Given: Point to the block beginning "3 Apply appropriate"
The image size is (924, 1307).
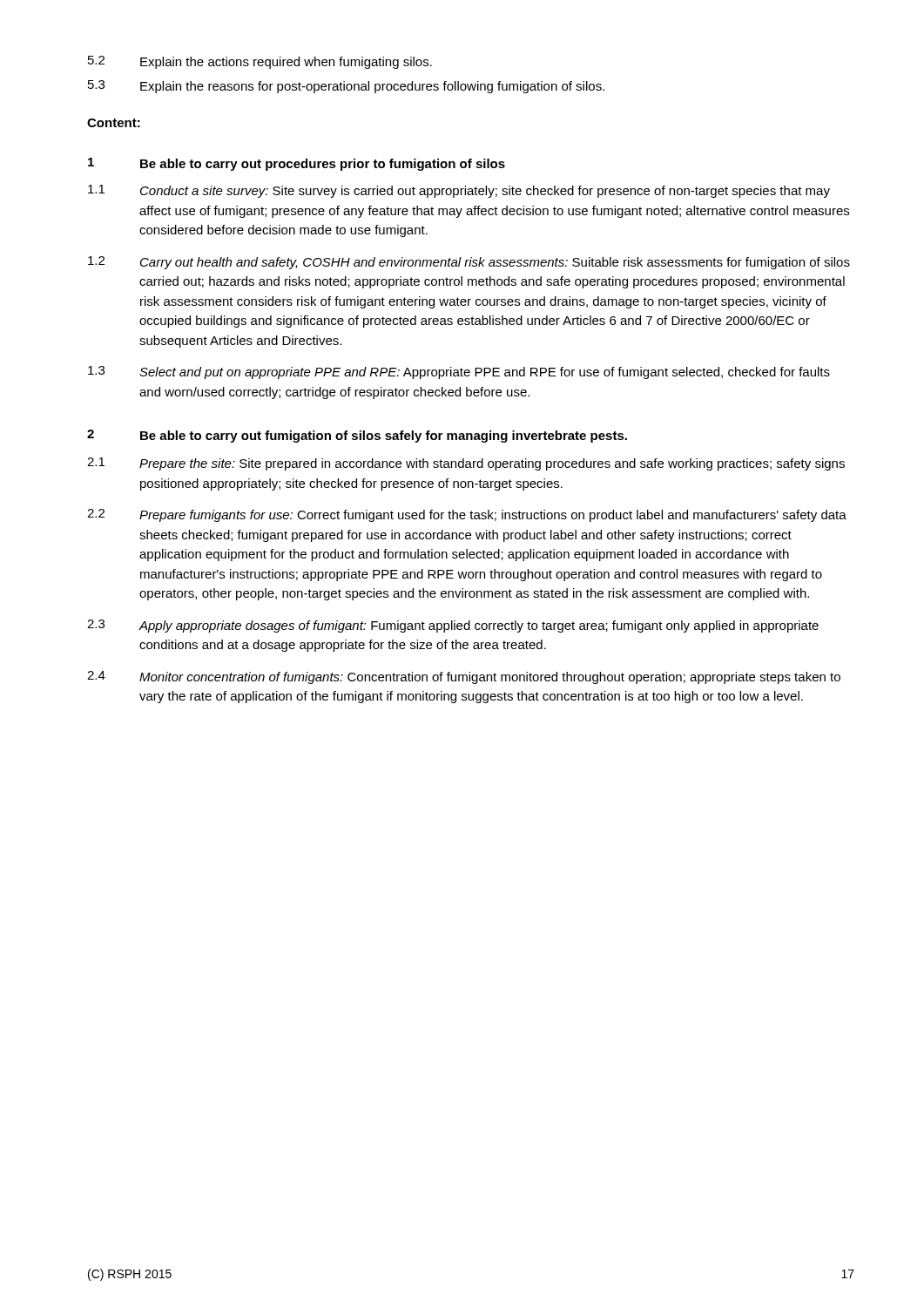Looking at the screenshot, I should (471, 635).
